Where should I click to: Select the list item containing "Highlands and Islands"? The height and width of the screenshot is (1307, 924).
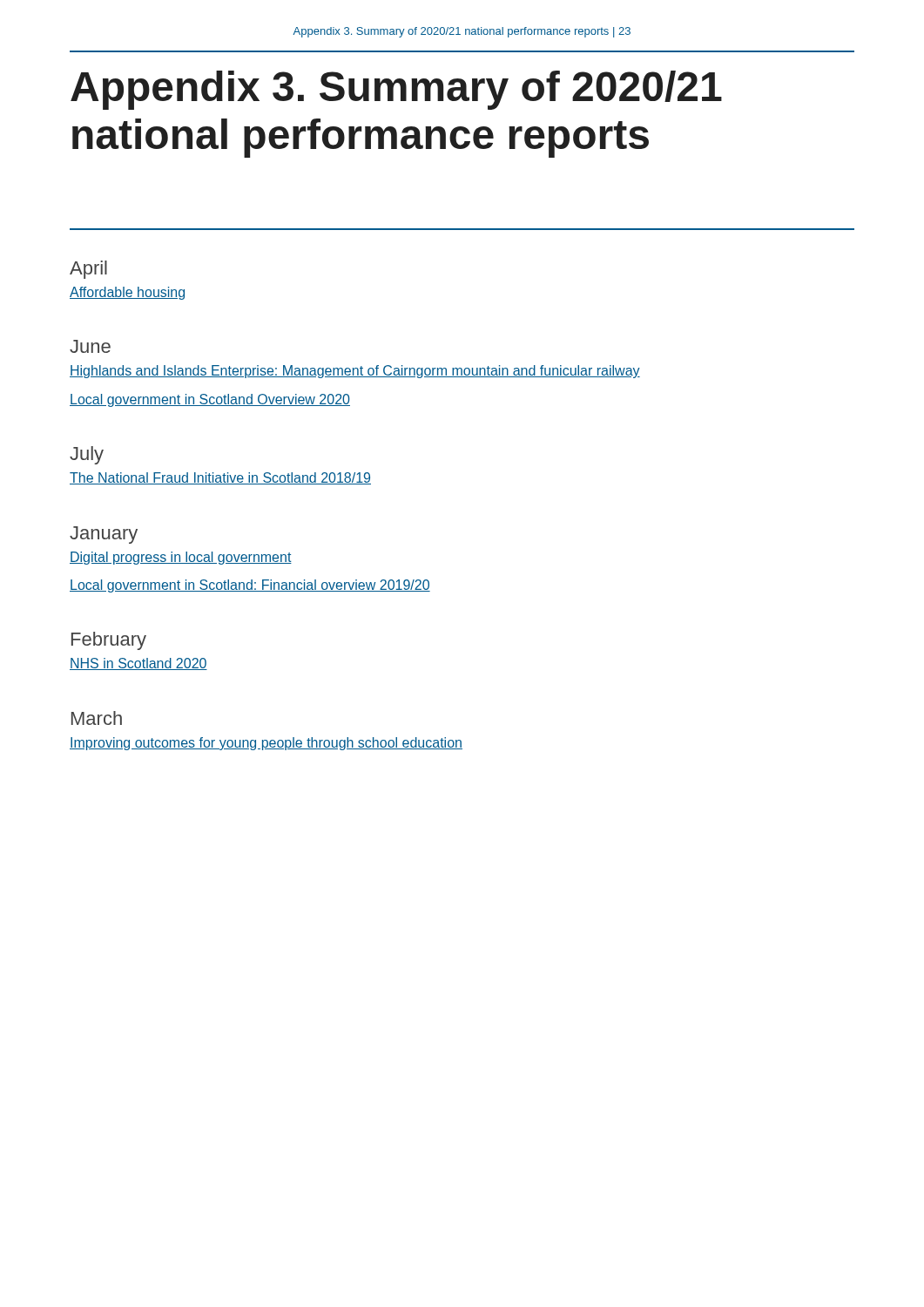click(x=462, y=372)
